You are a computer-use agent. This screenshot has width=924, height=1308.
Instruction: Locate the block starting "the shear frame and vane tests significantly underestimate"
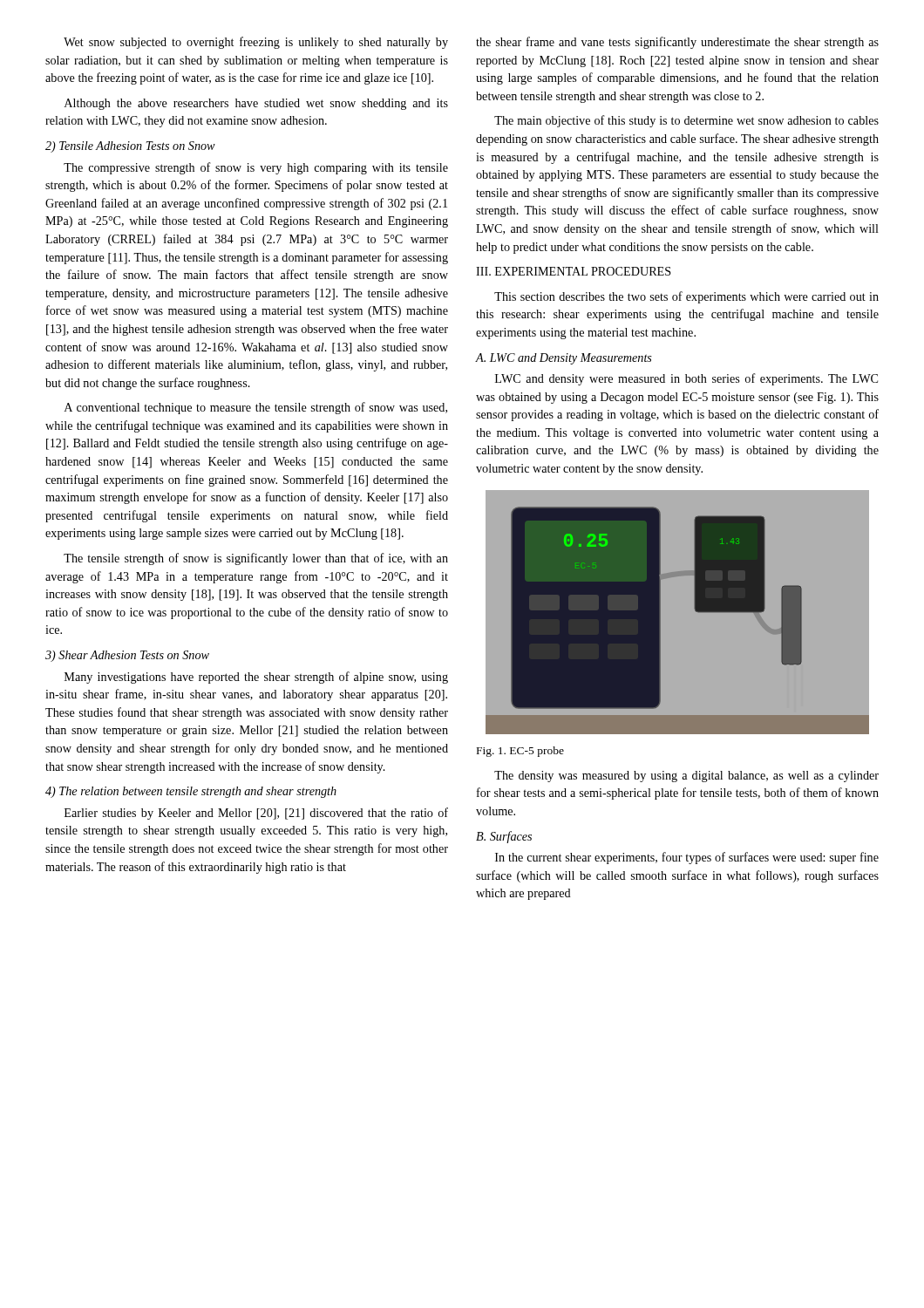point(677,144)
